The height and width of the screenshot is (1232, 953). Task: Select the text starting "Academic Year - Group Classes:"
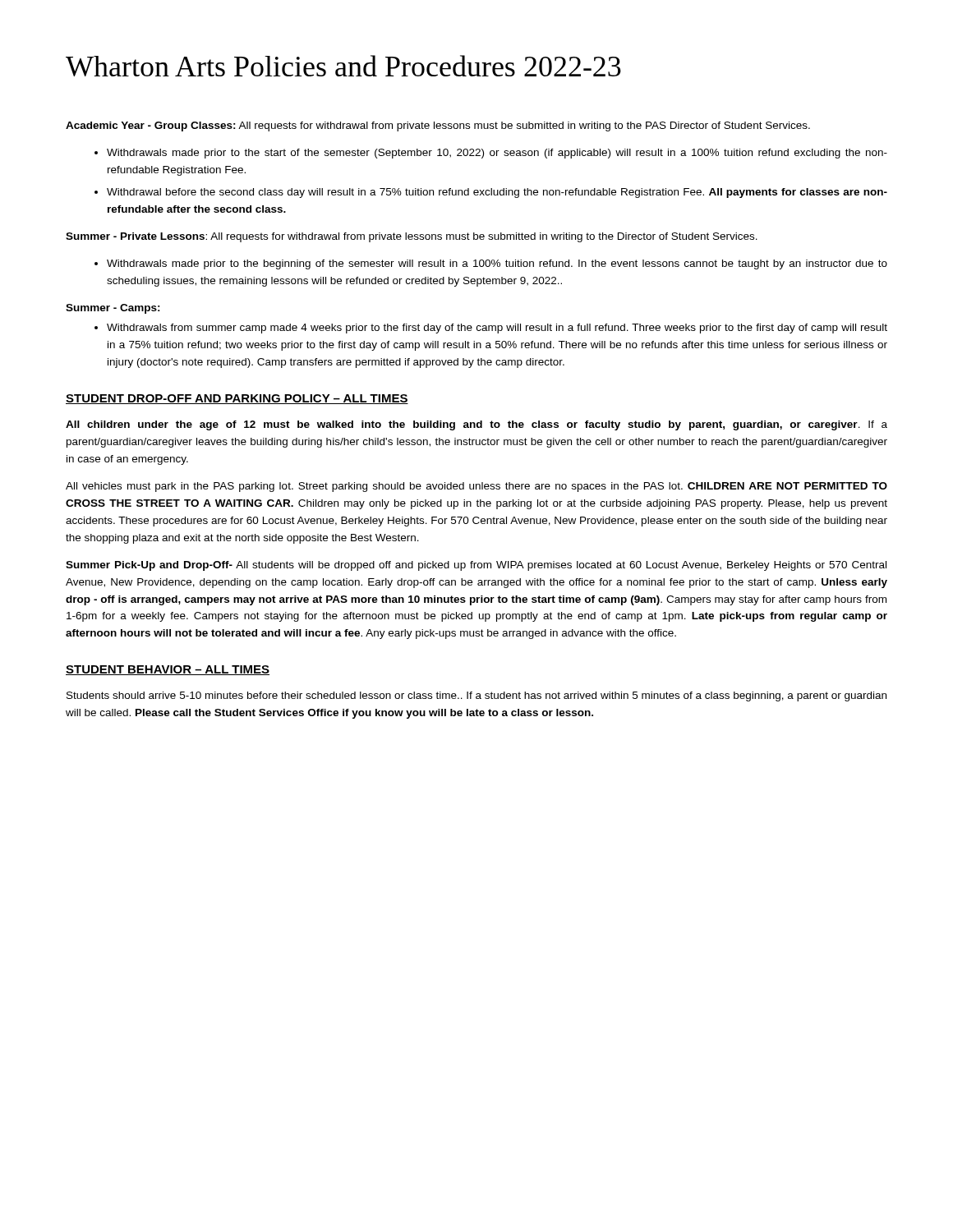coord(438,125)
